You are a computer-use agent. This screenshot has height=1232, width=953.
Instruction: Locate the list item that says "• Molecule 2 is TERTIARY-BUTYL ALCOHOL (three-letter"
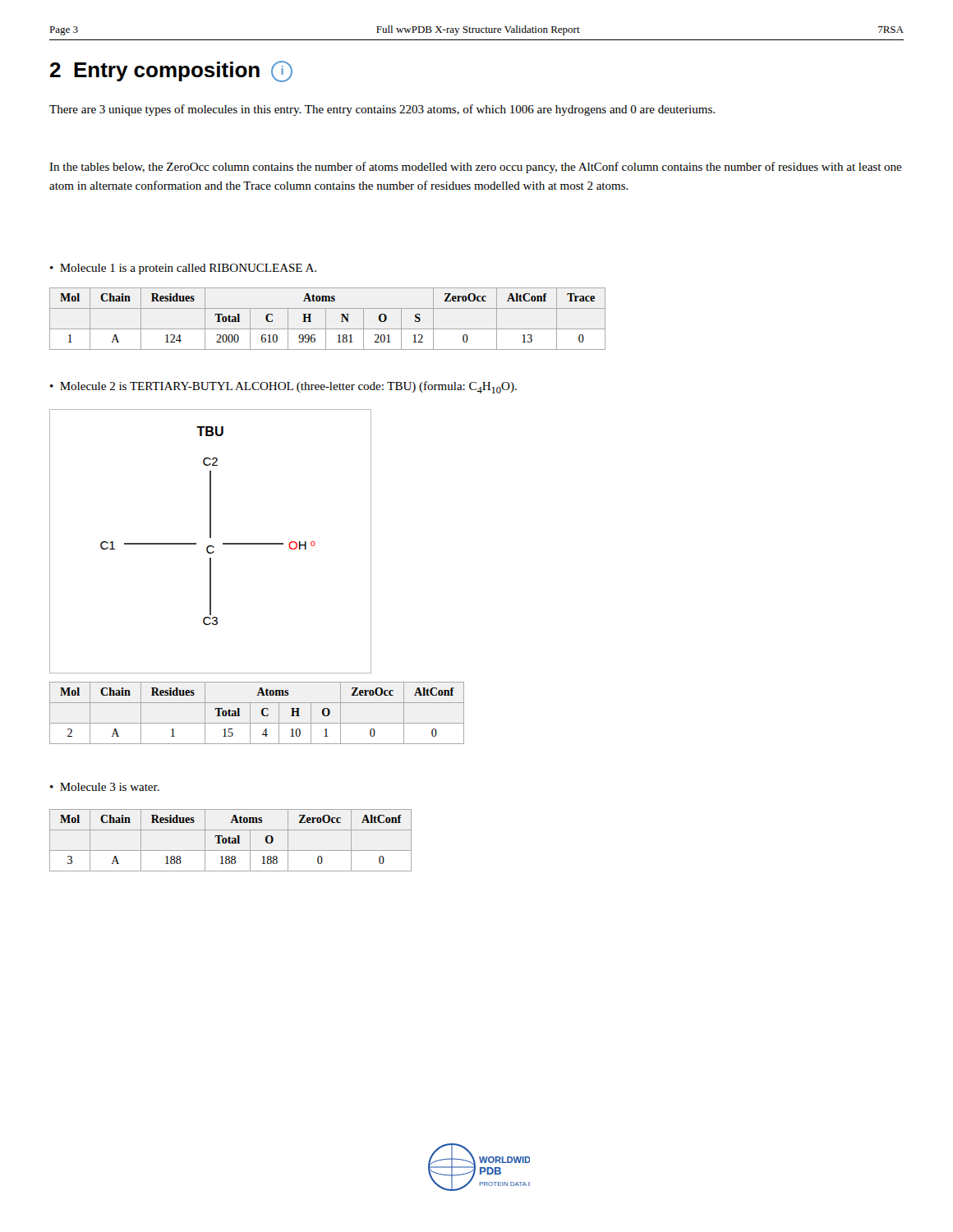click(283, 388)
